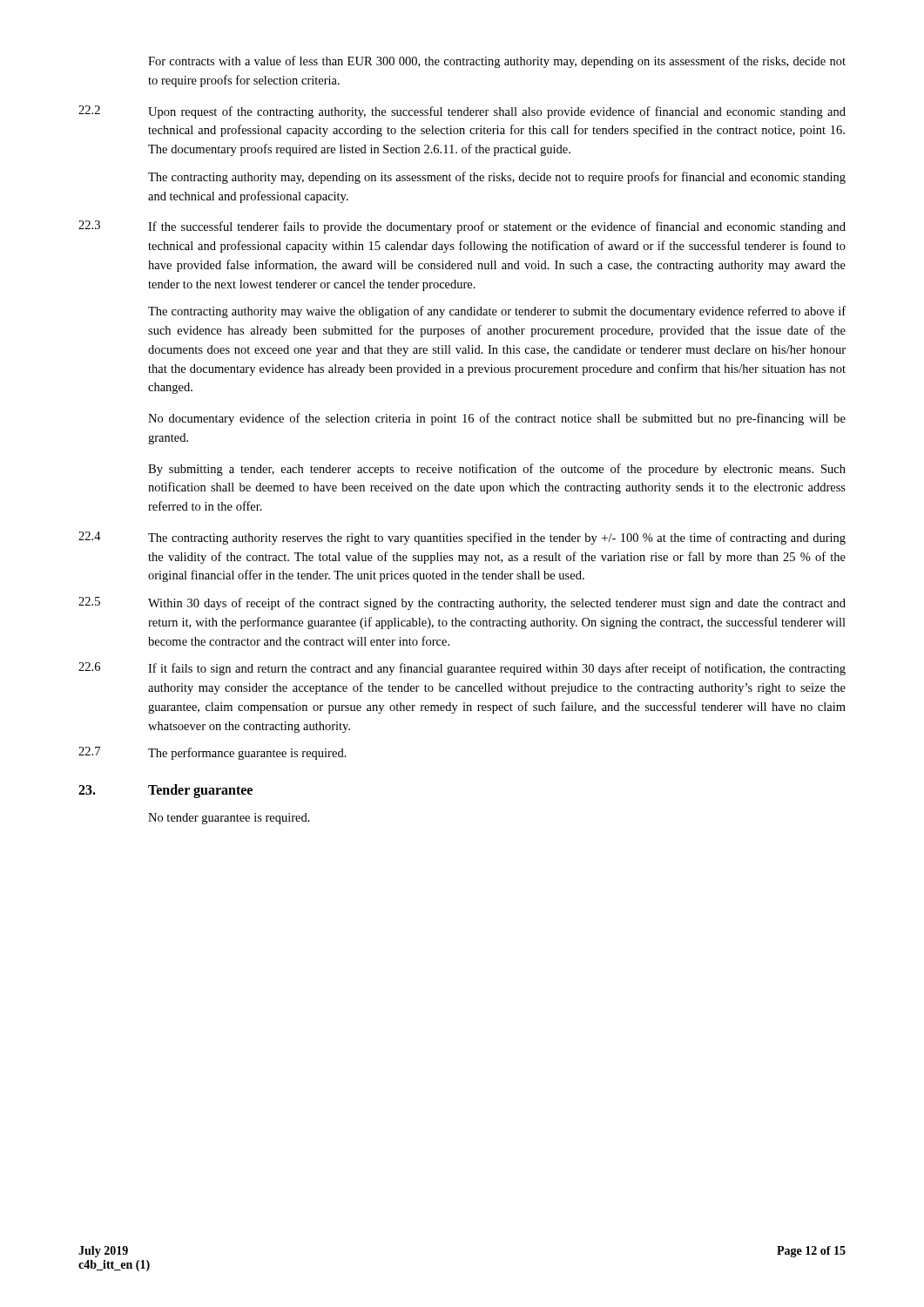
Task: Locate the section header that says "23. Tender guarantee"
Action: click(166, 790)
